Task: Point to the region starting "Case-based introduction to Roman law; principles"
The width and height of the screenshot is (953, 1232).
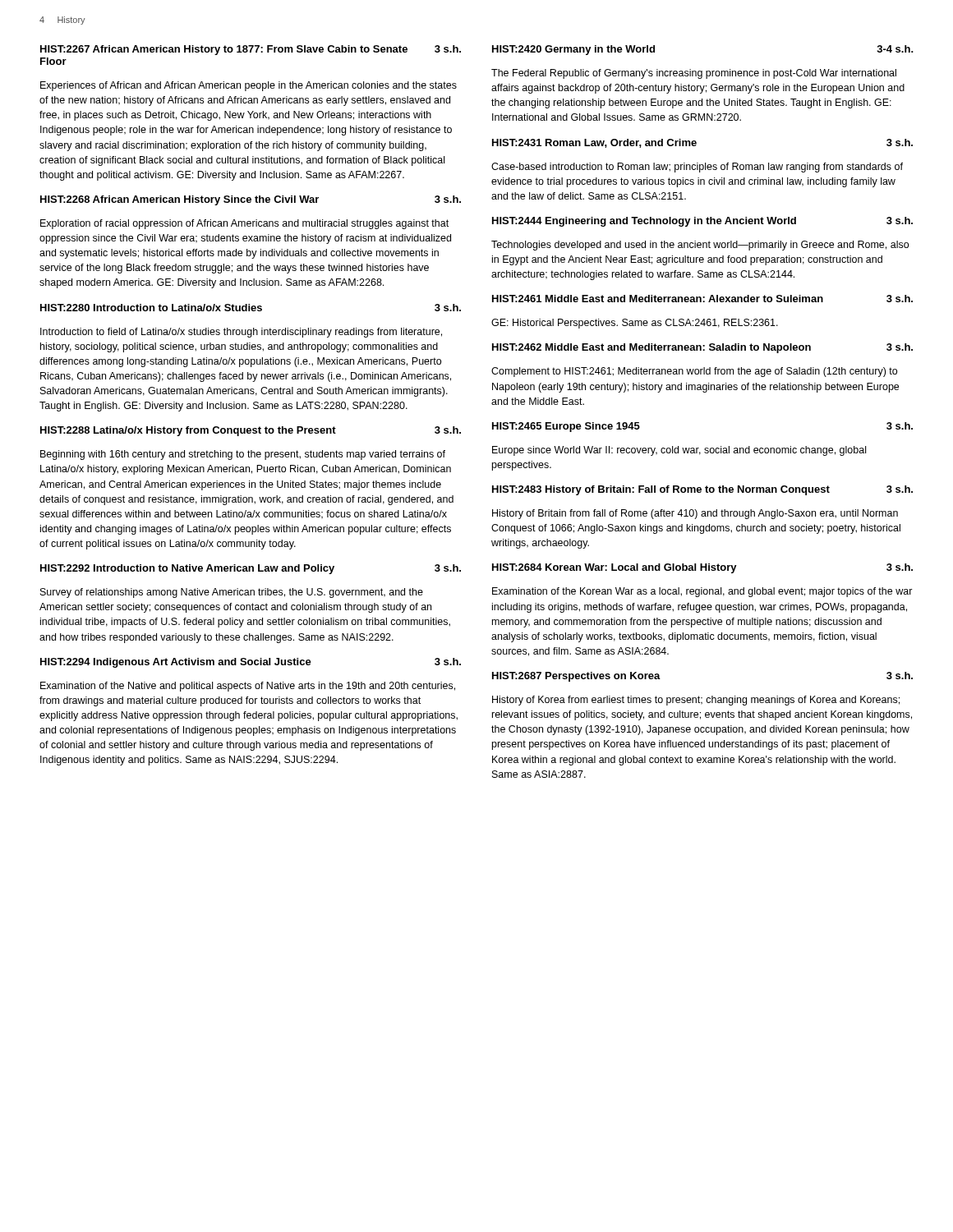Action: (702, 181)
